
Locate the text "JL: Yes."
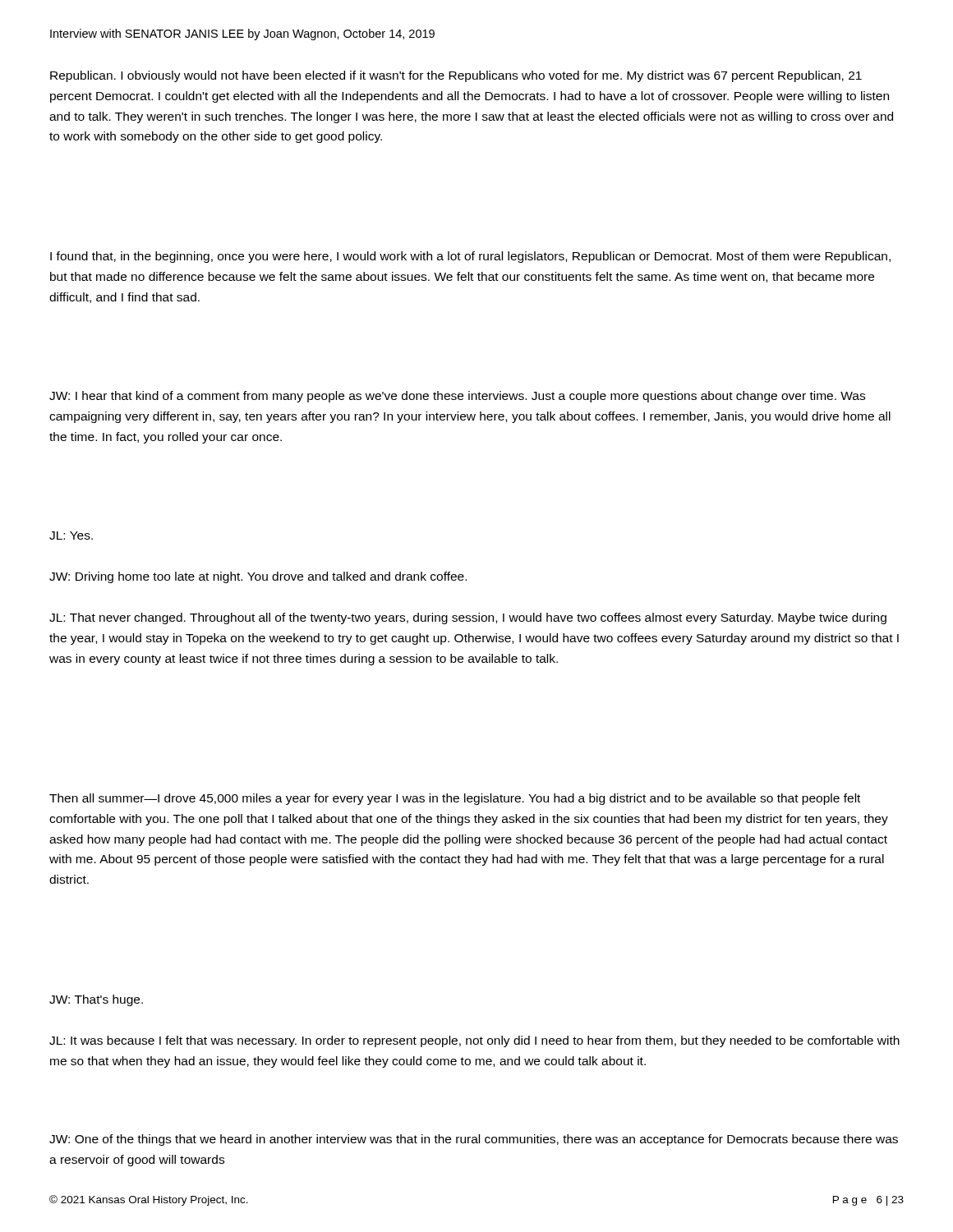(72, 535)
